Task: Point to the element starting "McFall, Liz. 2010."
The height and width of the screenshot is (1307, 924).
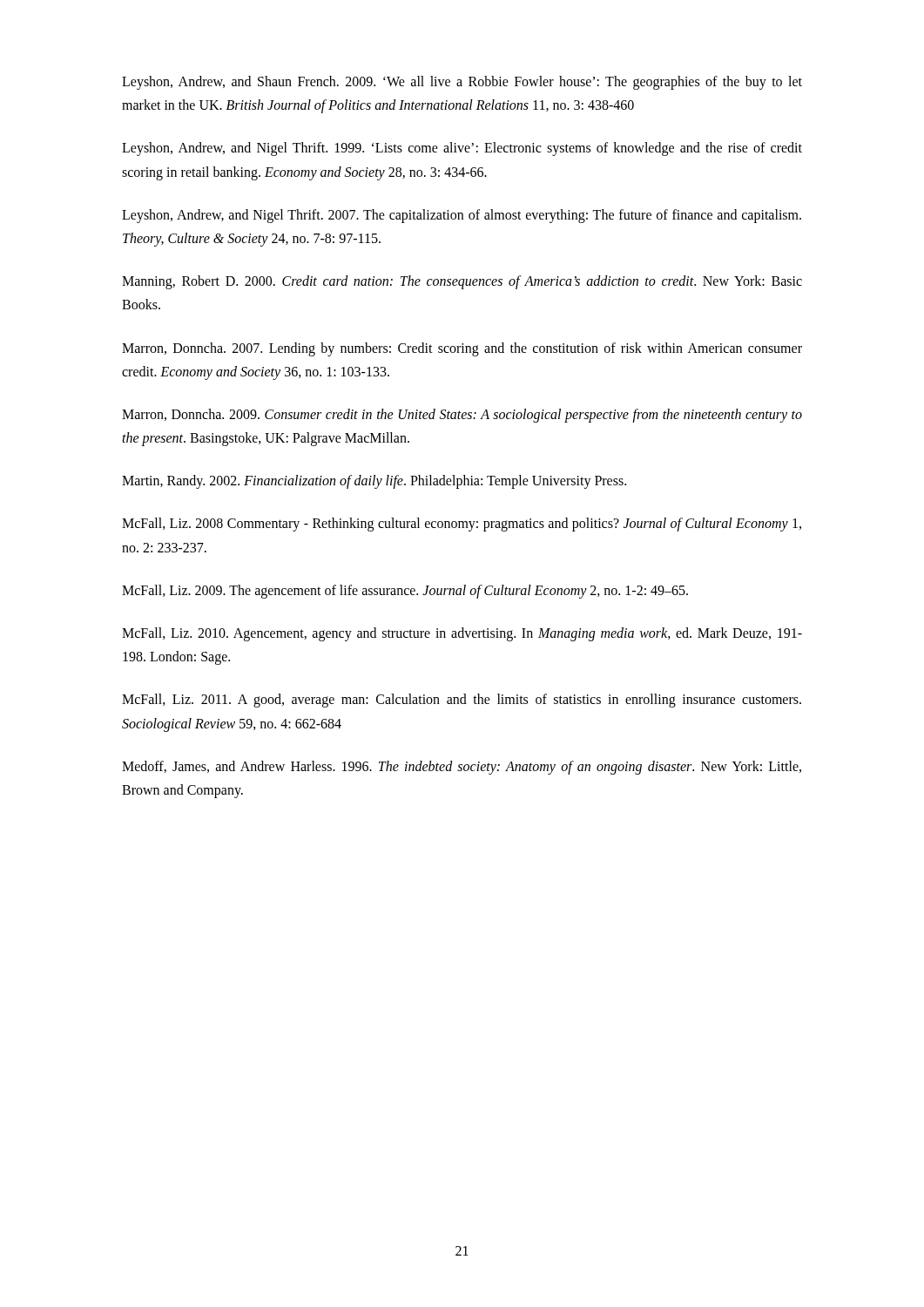Action: tap(462, 645)
